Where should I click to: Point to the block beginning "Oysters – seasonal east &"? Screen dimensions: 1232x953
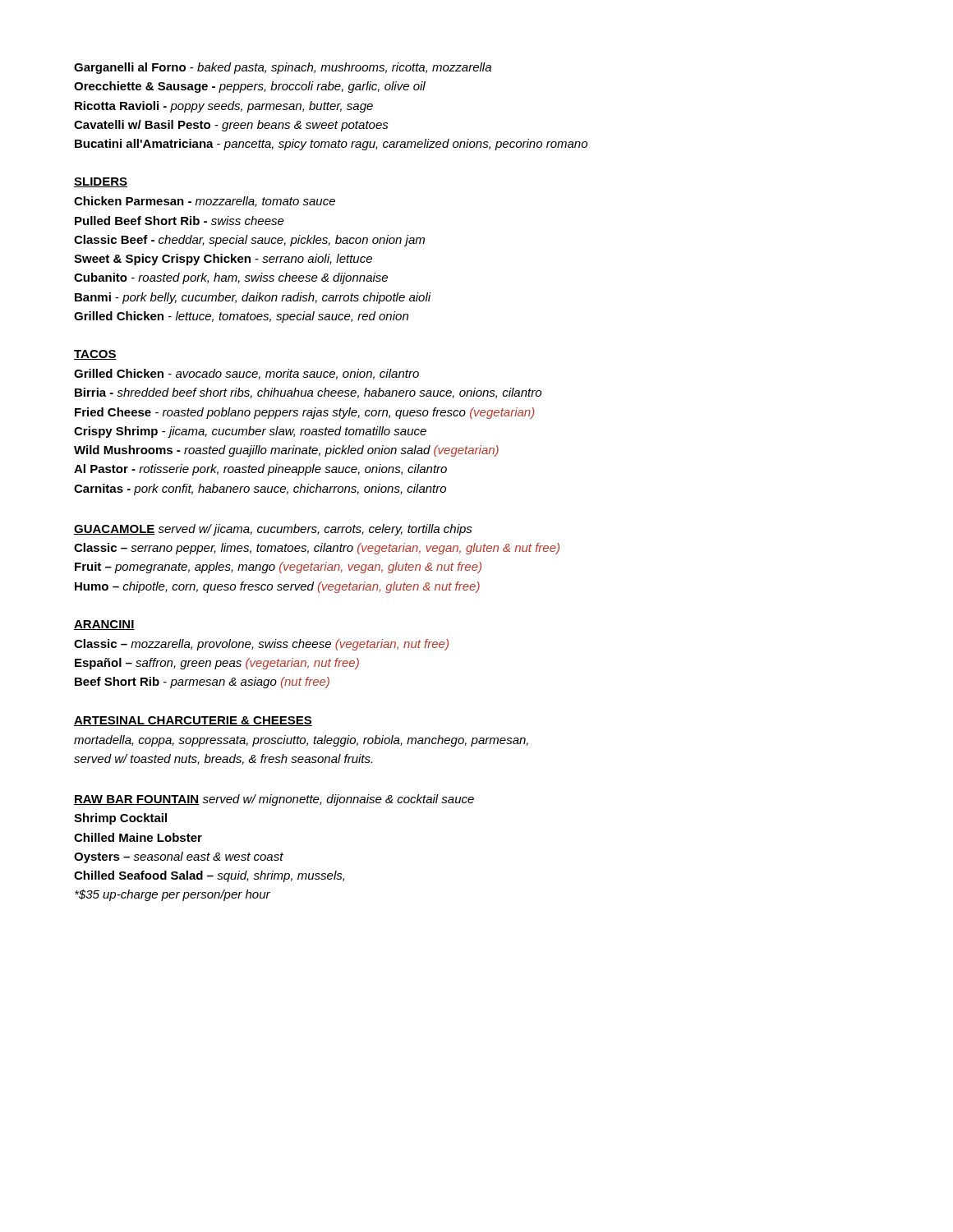coord(179,857)
